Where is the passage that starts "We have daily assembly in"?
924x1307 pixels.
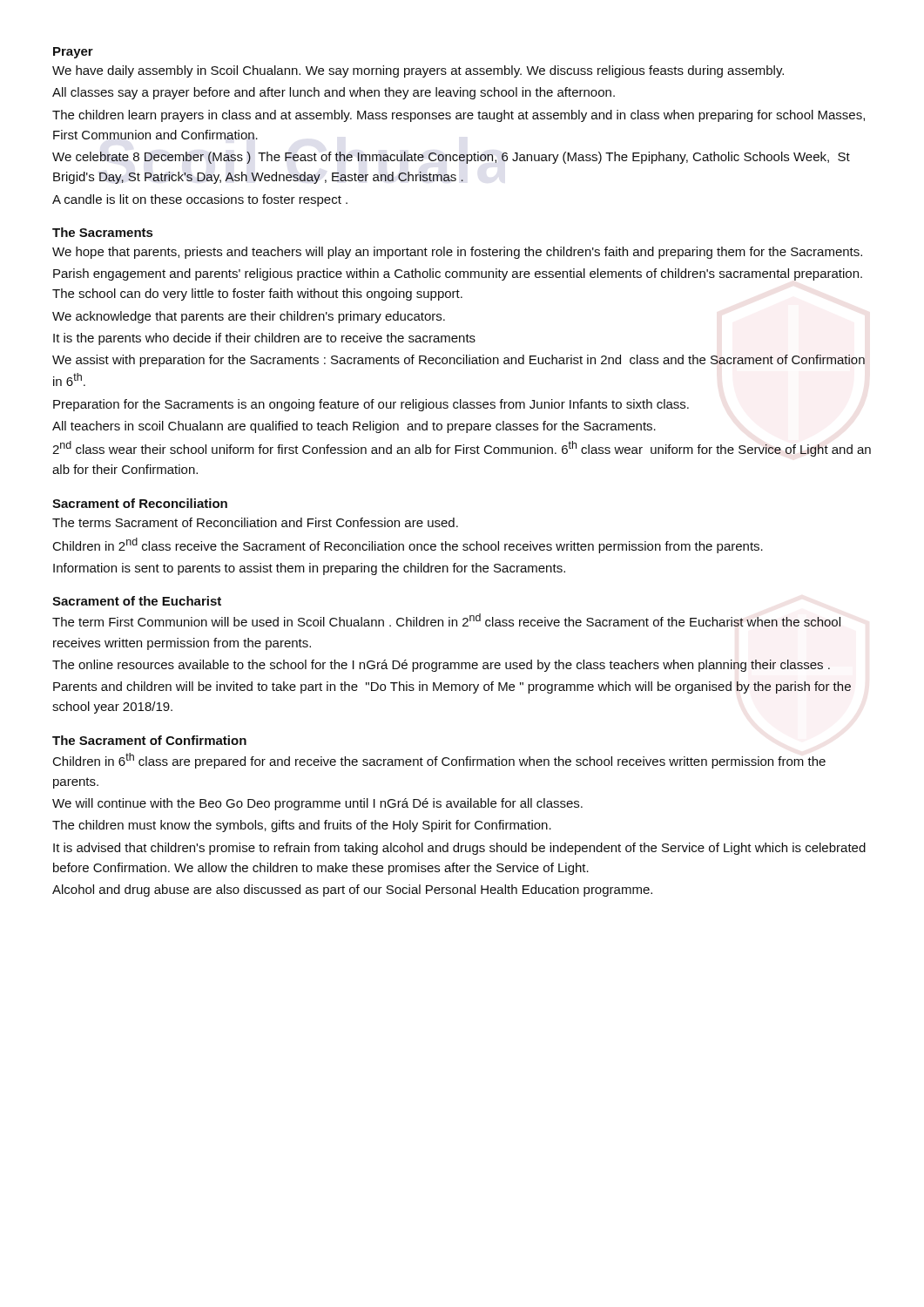tap(419, 70)
